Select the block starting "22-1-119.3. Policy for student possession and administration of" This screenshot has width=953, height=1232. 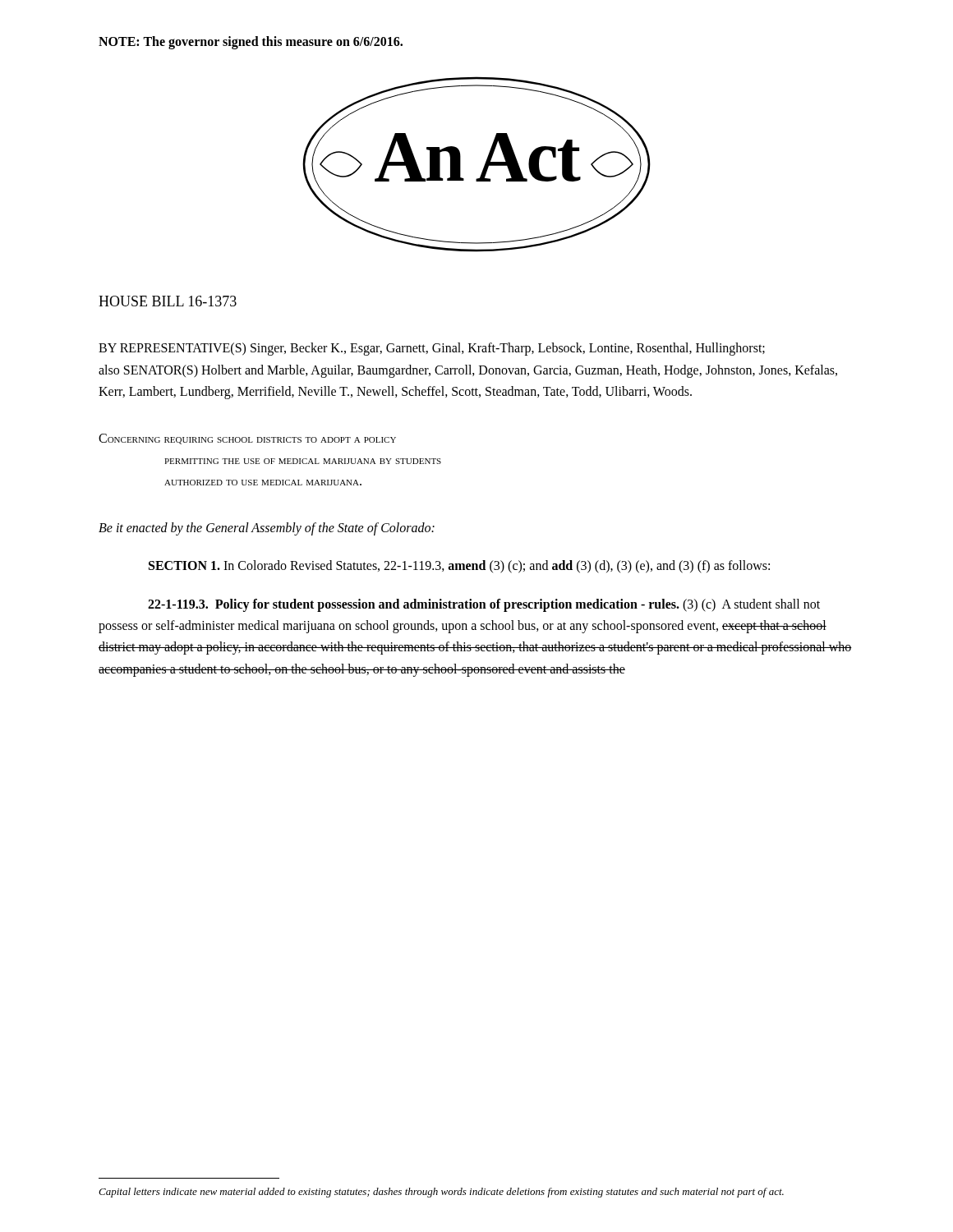(x=475, y=636)
